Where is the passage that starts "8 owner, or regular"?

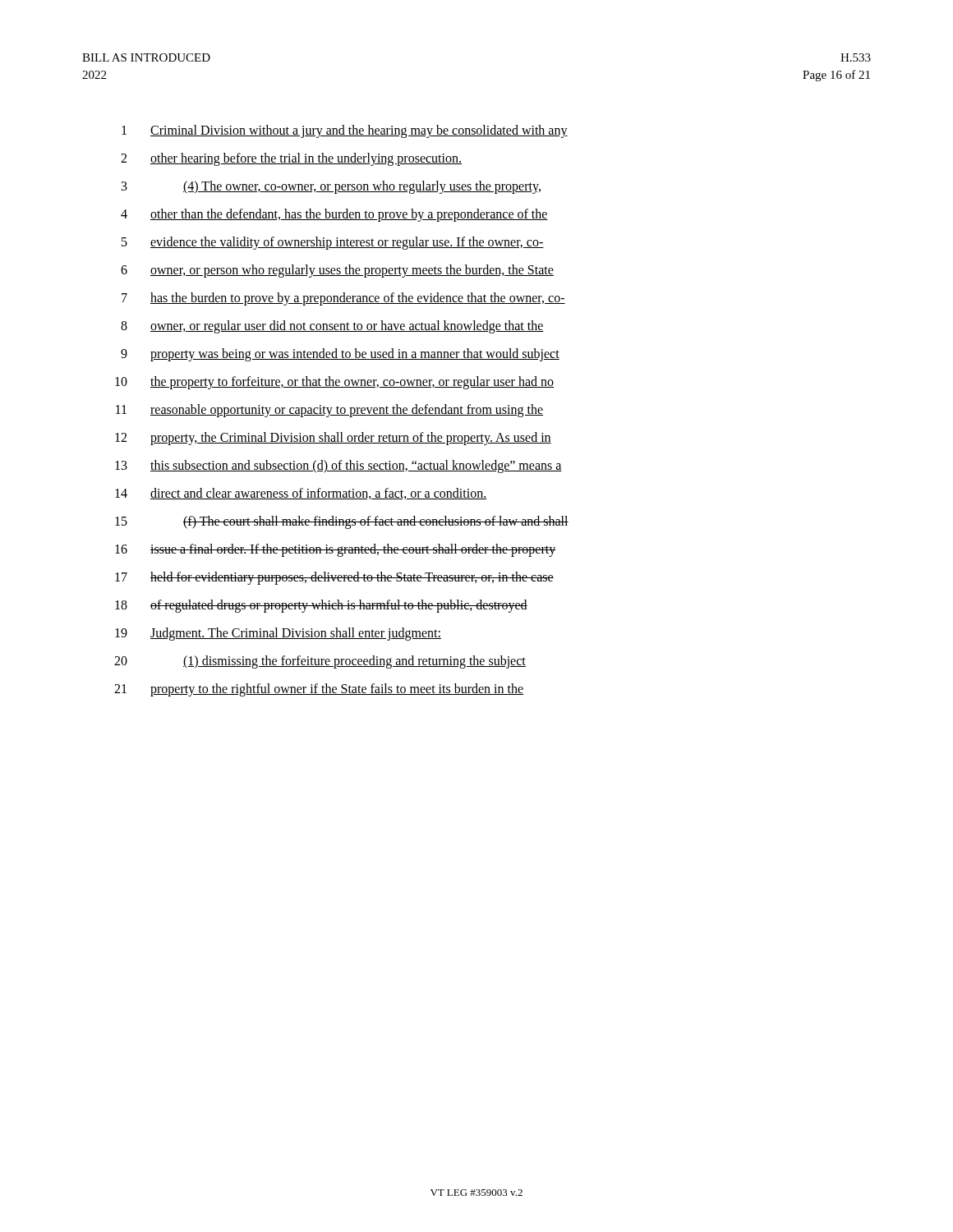[476, 326]
